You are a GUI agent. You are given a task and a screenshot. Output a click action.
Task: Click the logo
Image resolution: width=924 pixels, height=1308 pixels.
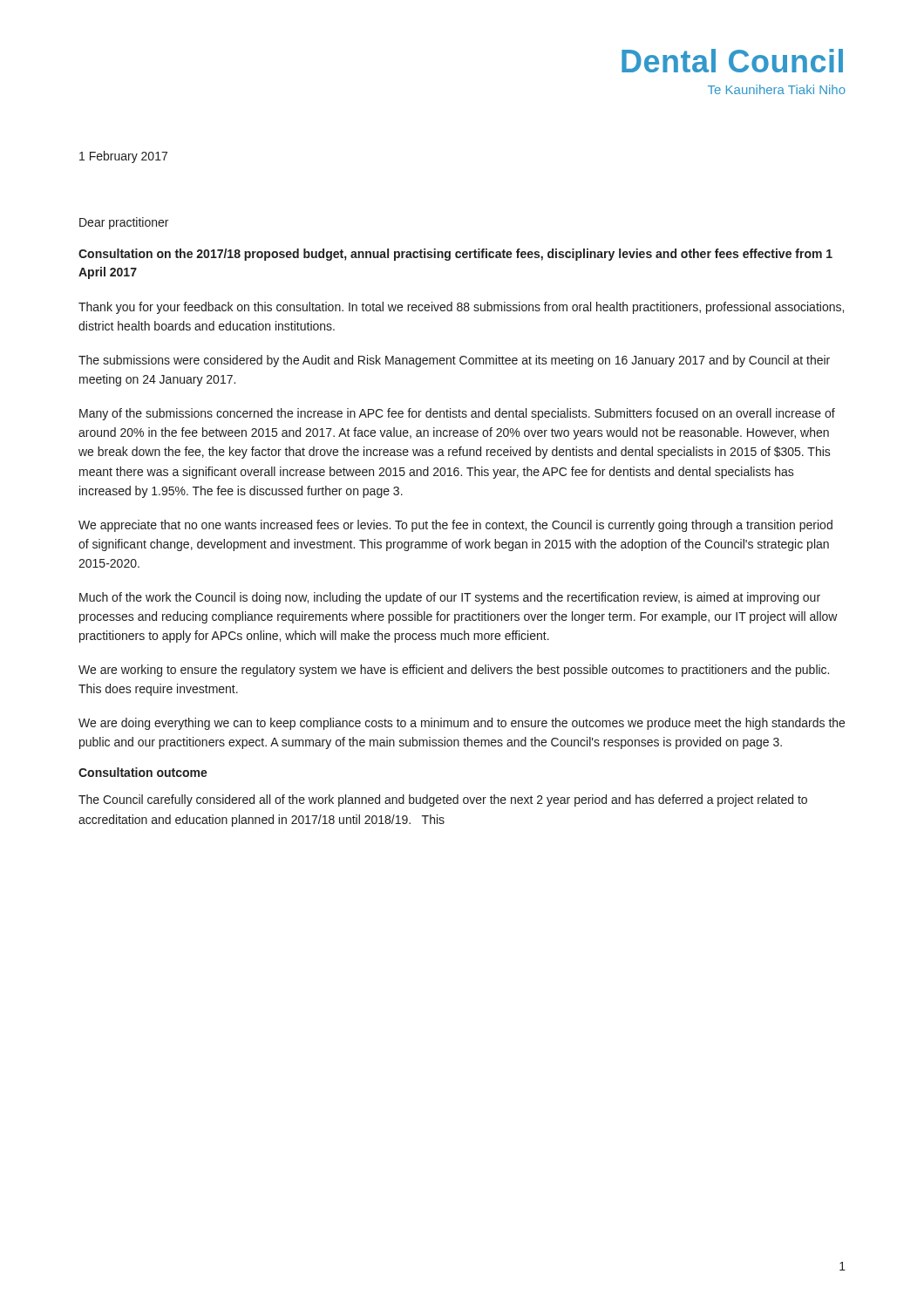[462, 70]
